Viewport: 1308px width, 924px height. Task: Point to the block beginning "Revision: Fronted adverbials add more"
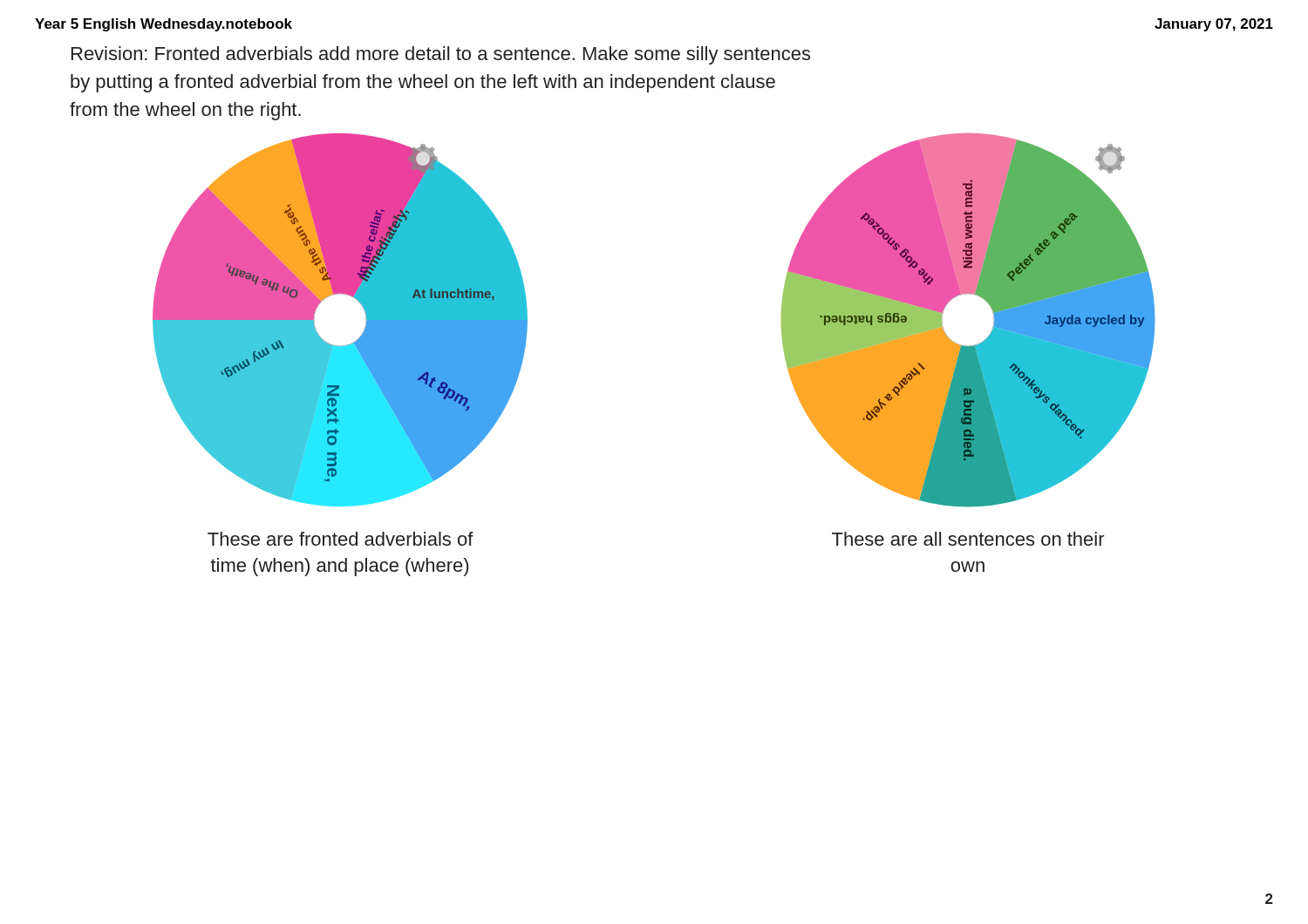(x=440, y=81)
